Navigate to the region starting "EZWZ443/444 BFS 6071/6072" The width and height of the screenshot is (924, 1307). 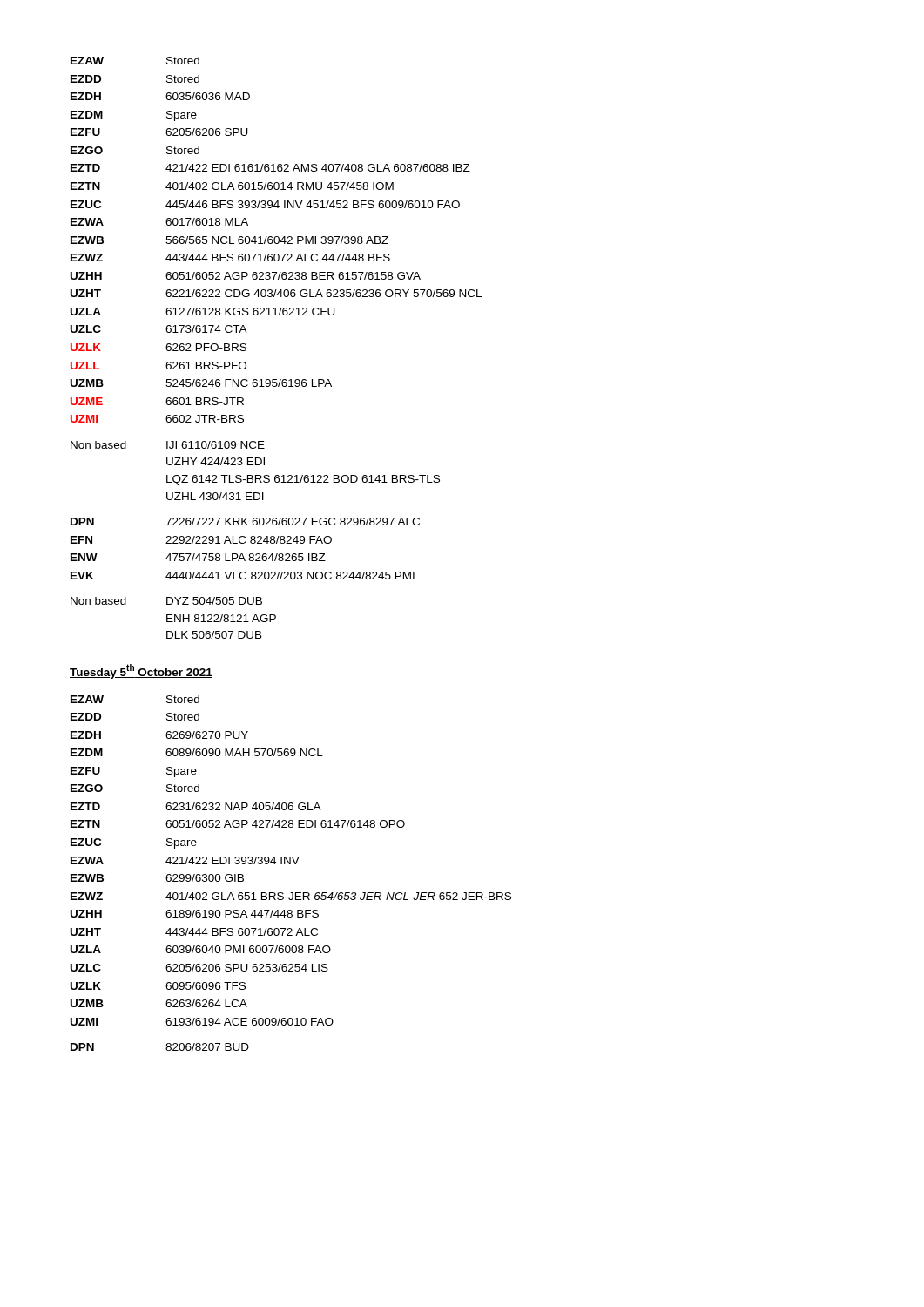pos(230,257)
